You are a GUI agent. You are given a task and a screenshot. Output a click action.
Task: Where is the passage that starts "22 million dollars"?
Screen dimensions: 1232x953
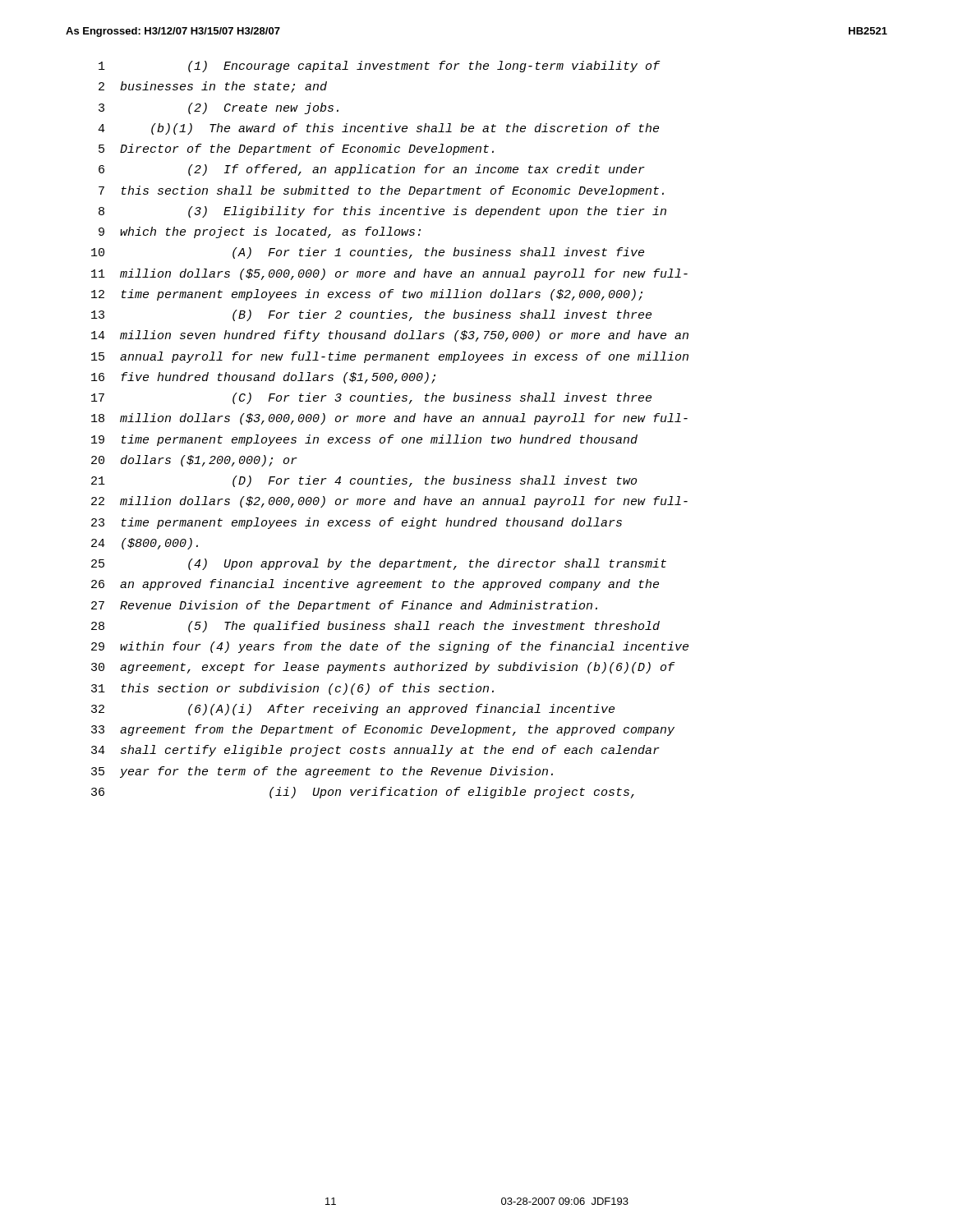coord(476,503)
